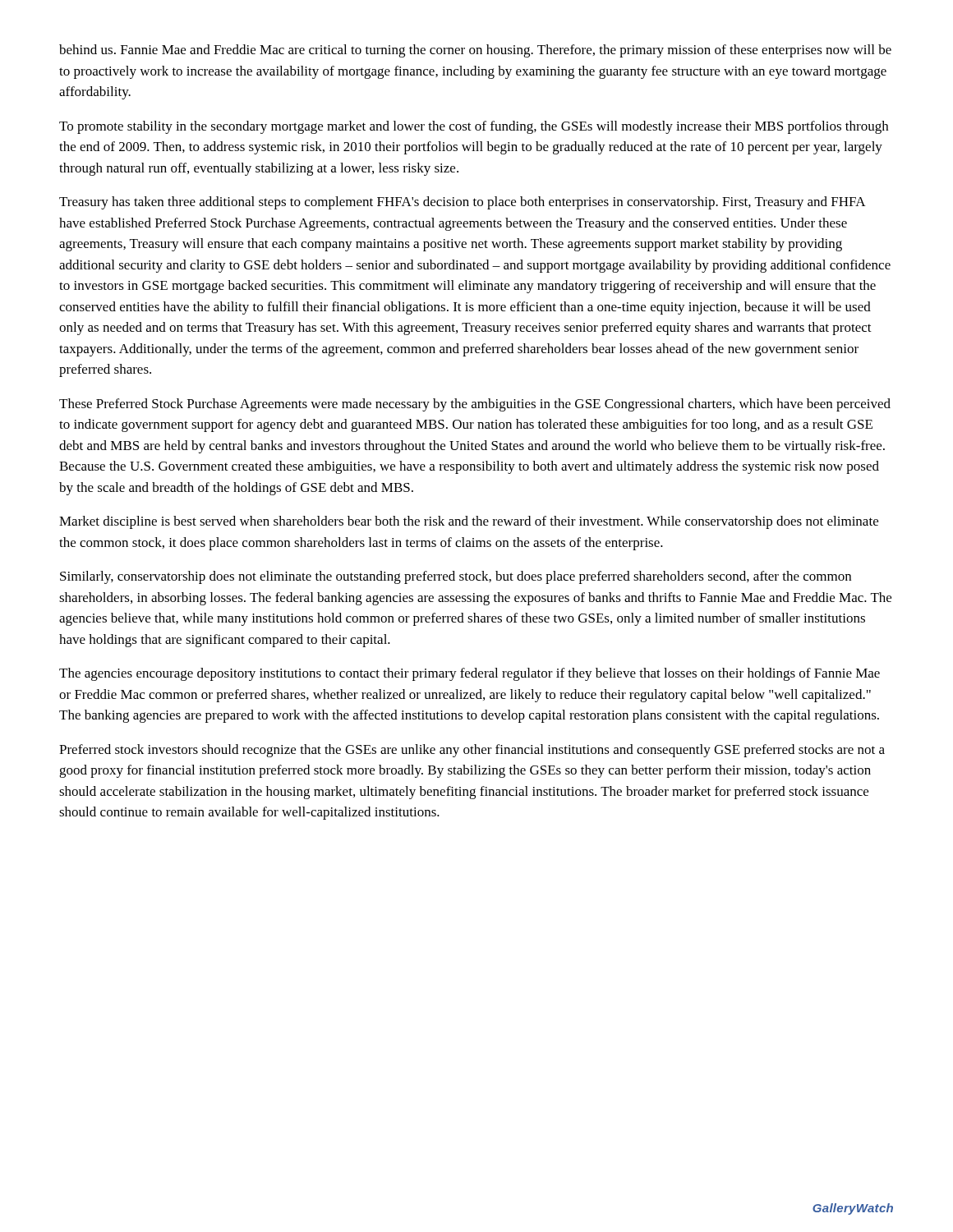Point to the passage starting "To promote stability in the secondary mortgage market"
953x1232 pixels.
pos(474,147)
